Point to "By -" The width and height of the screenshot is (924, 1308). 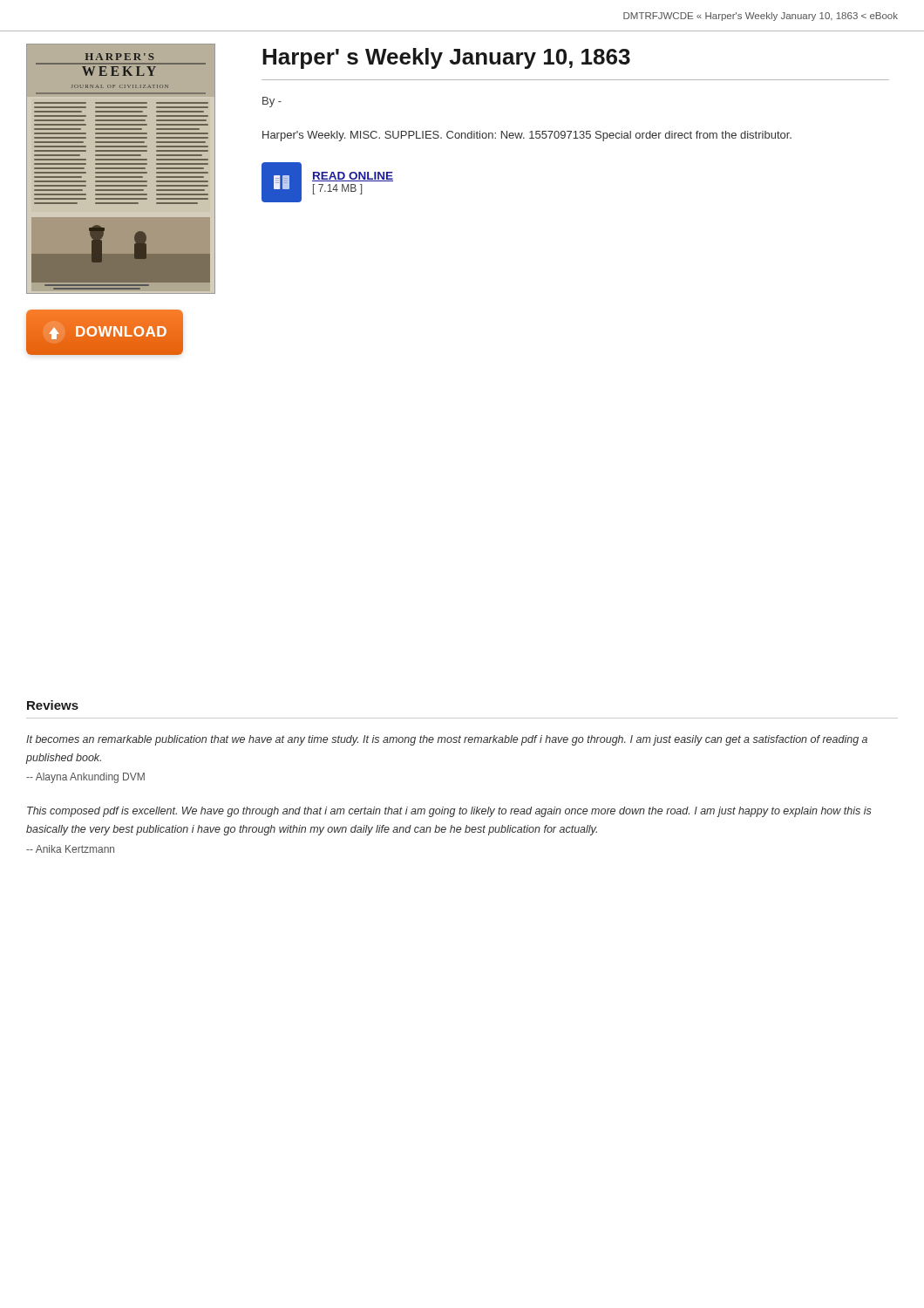272,101
